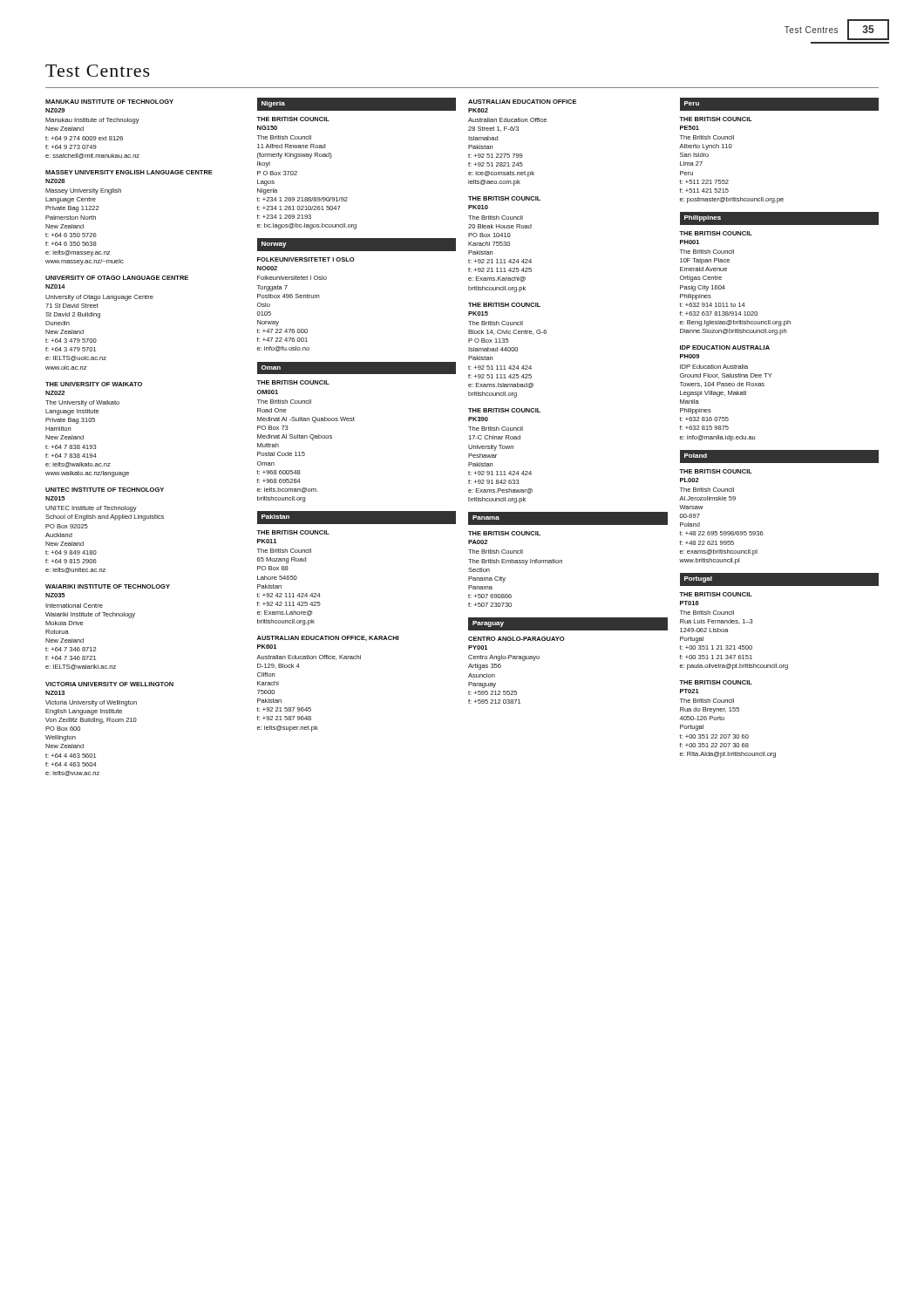The height and width of the screenshot is (1308, 924).
Task: Where is the passage that starts "THE UNIVERSITY OF WAIKATO NZ022"?
Action: click(94, 384)
